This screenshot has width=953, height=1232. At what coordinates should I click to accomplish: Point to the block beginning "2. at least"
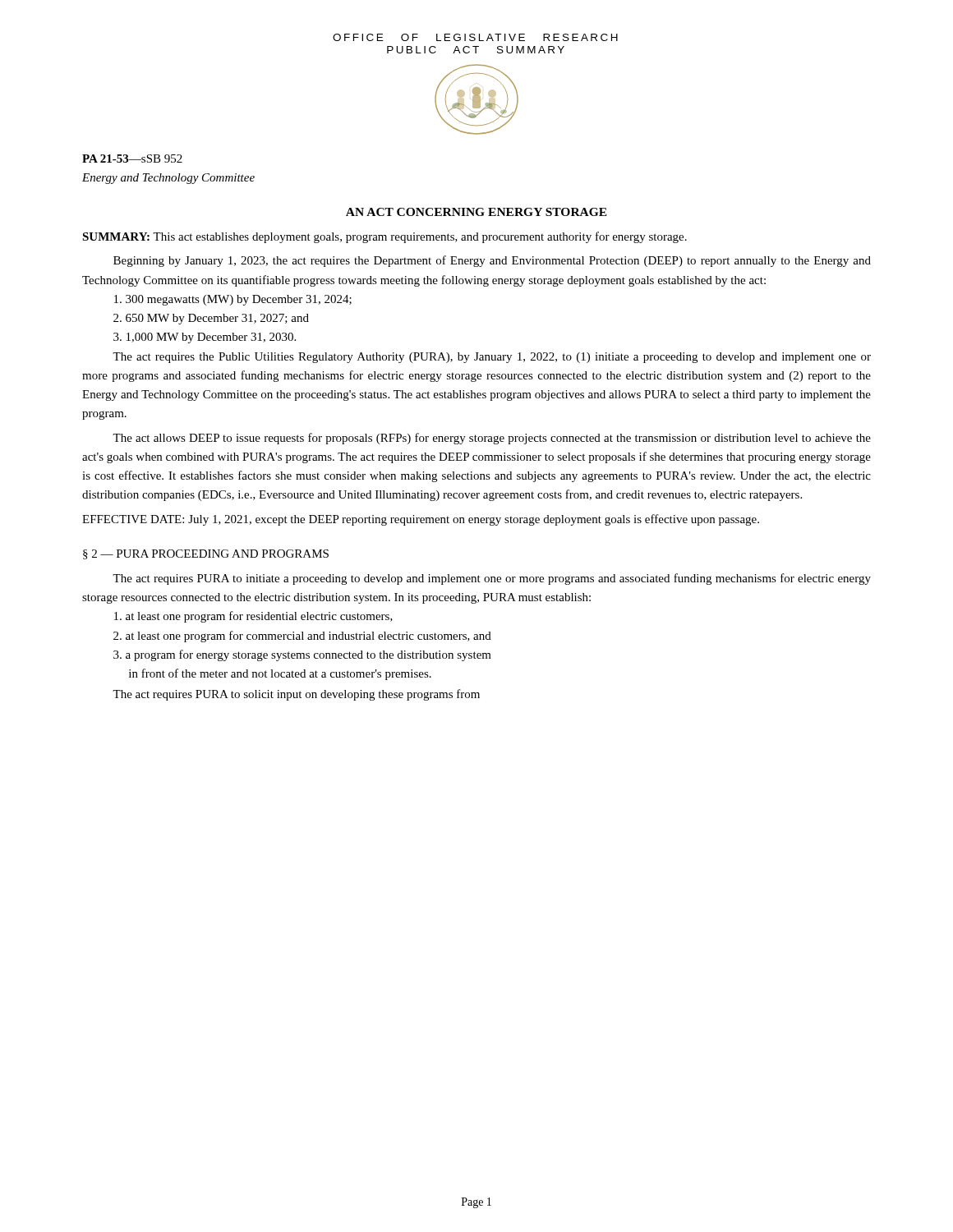302,635
